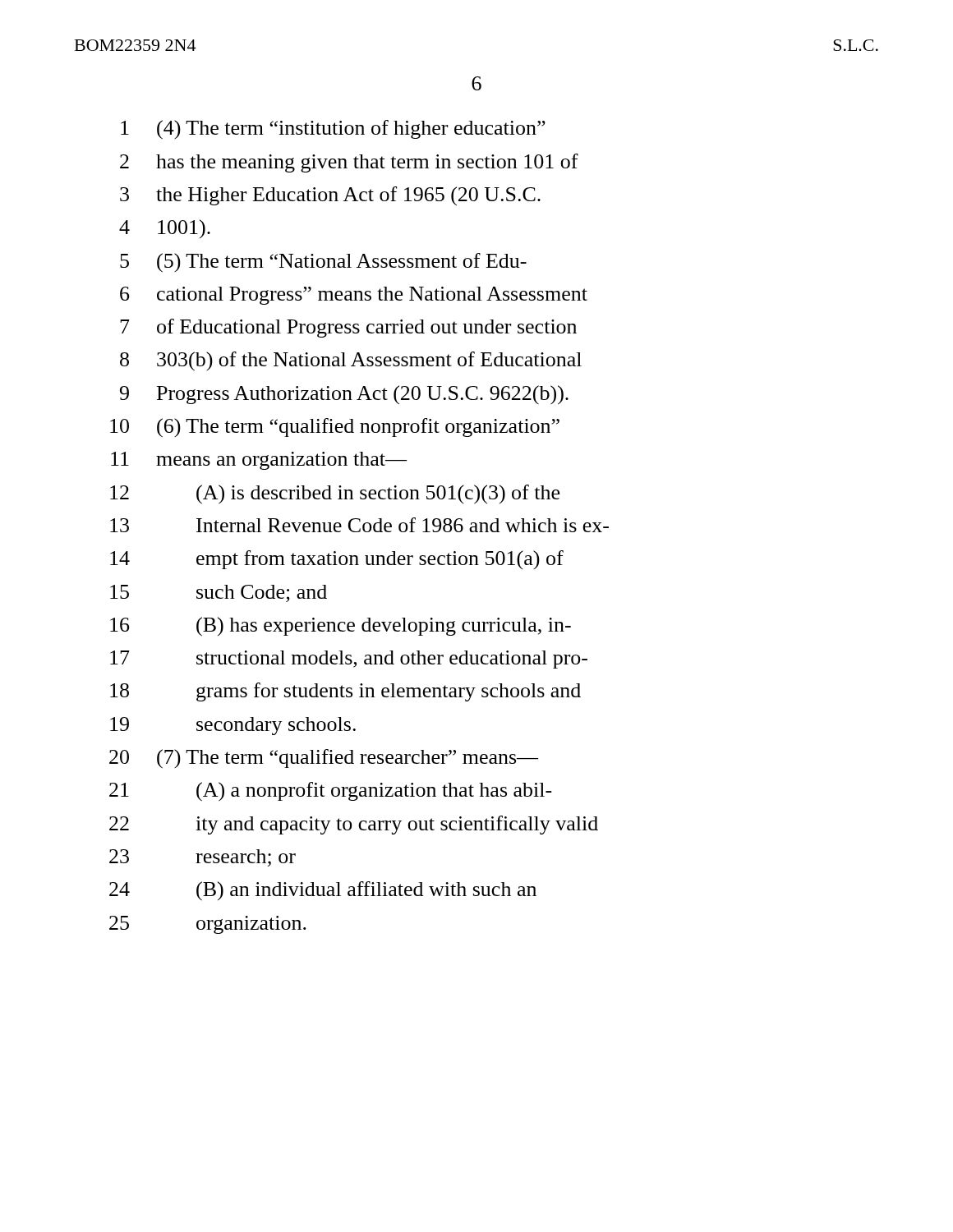Locate the block starting "23 research; or"

(203, 858)
